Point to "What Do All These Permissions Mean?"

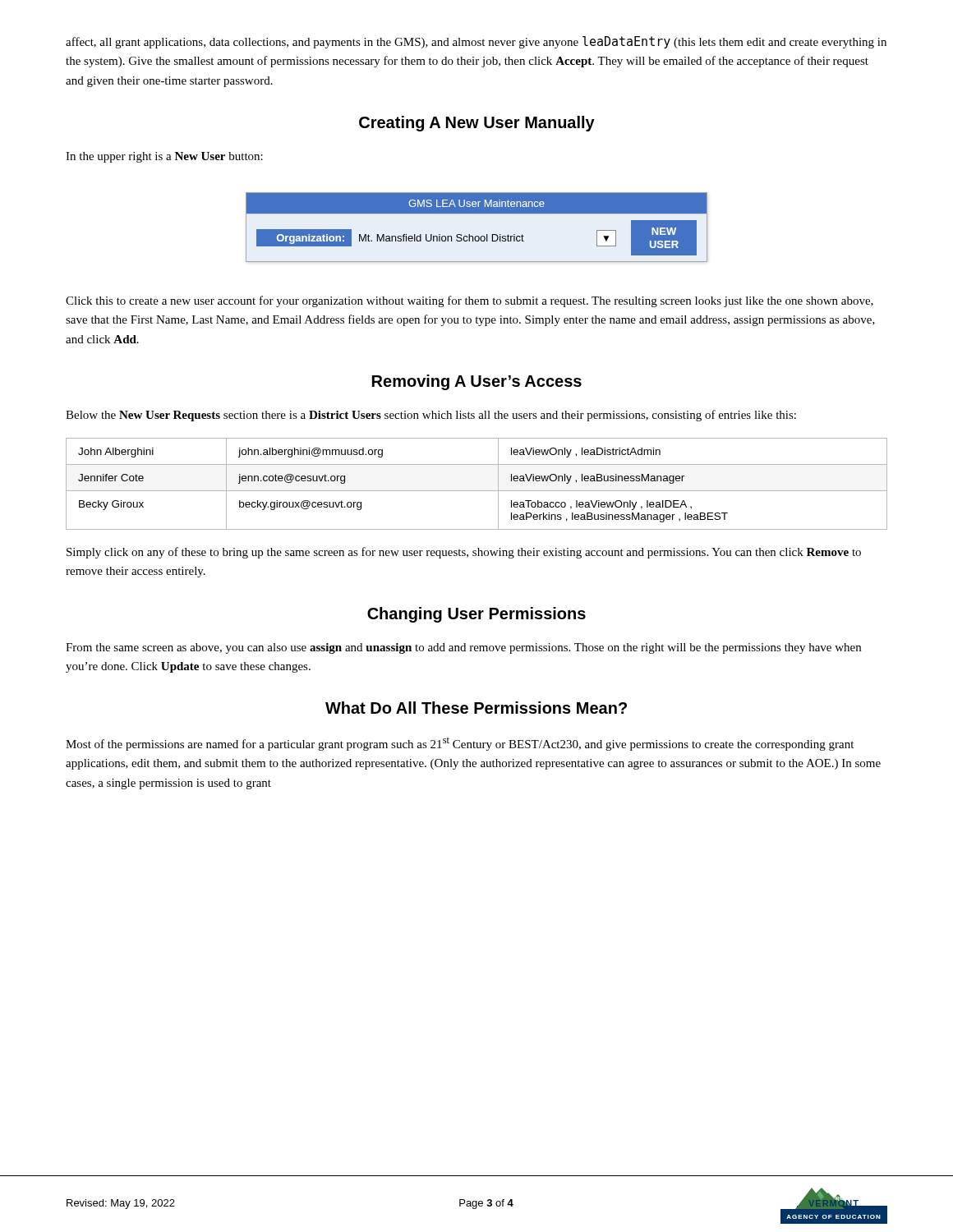click(x=476, y=708)
